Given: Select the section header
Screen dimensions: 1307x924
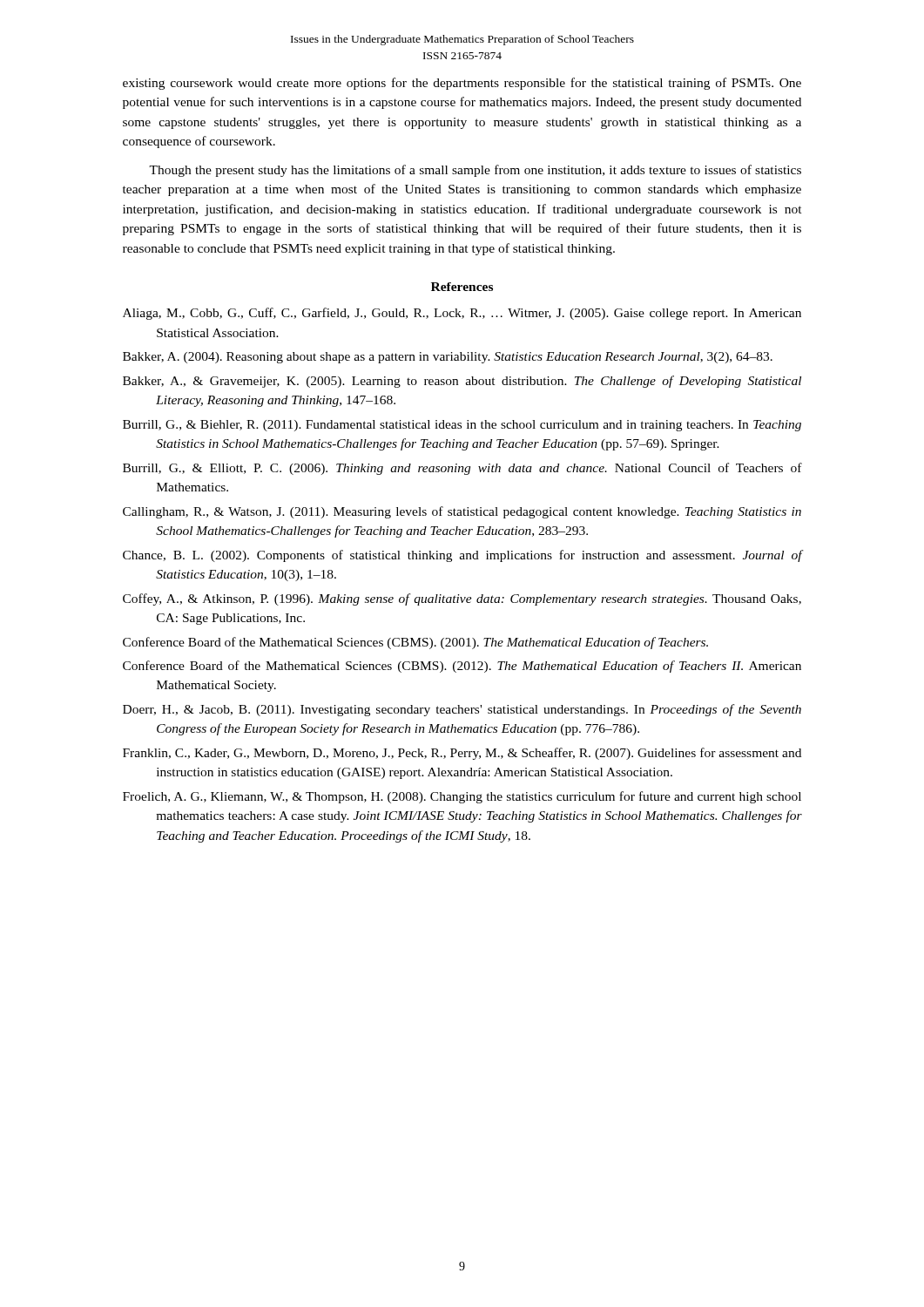Looking at the screenshot, I should [462, 286].
